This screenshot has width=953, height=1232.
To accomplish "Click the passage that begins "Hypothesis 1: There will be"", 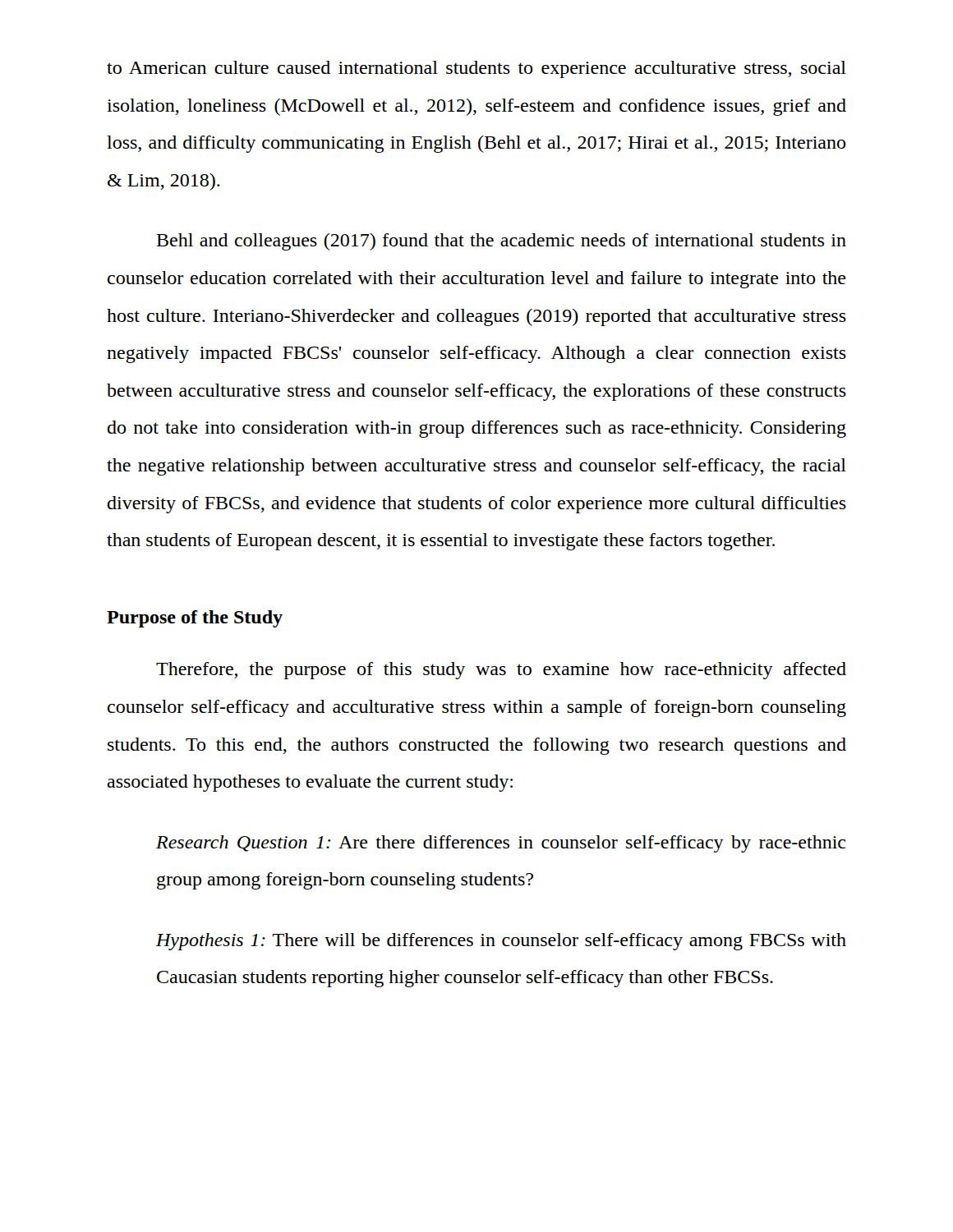I will pos(501,958).
